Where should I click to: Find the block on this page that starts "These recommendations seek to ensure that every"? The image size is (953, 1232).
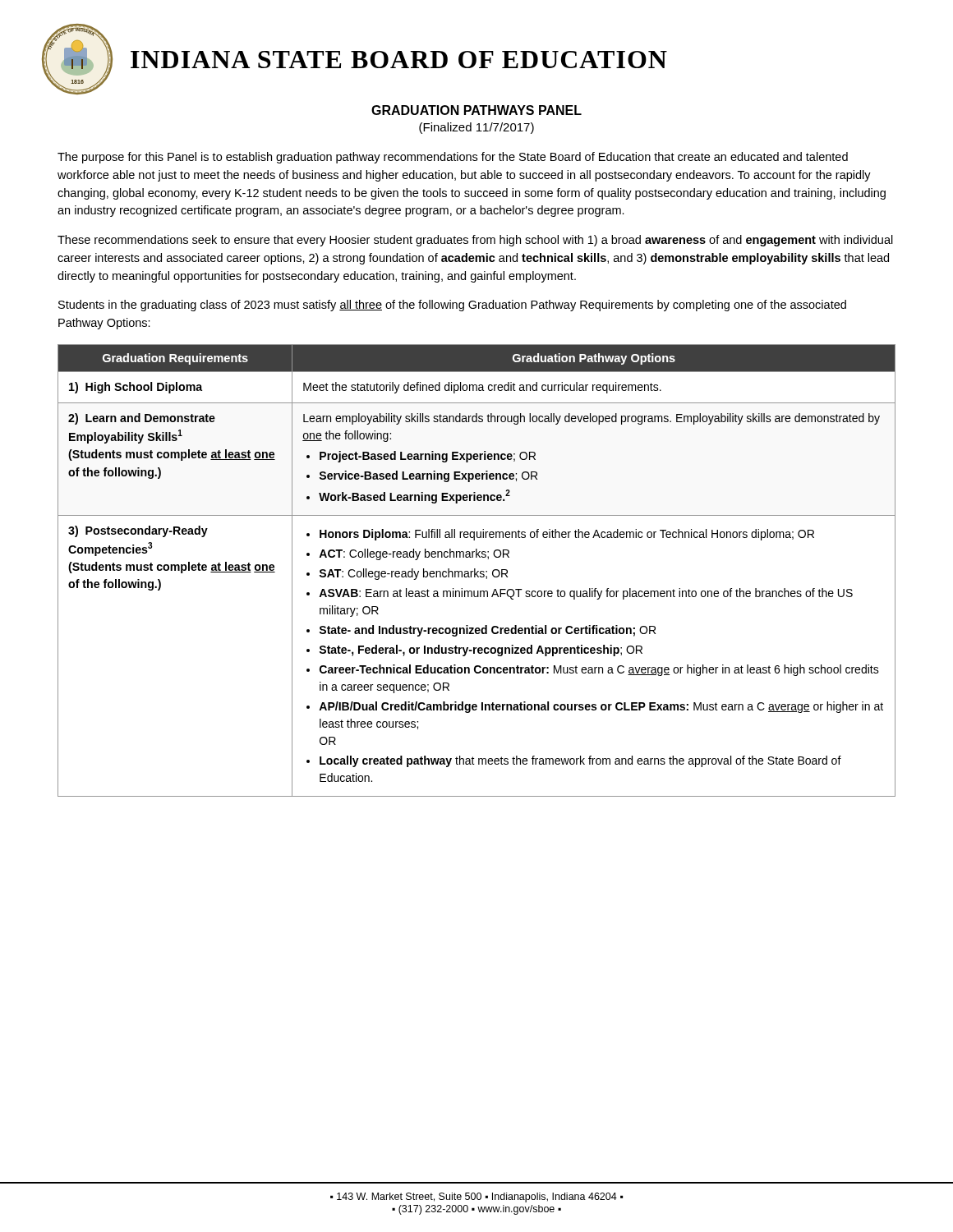[475, 258]
